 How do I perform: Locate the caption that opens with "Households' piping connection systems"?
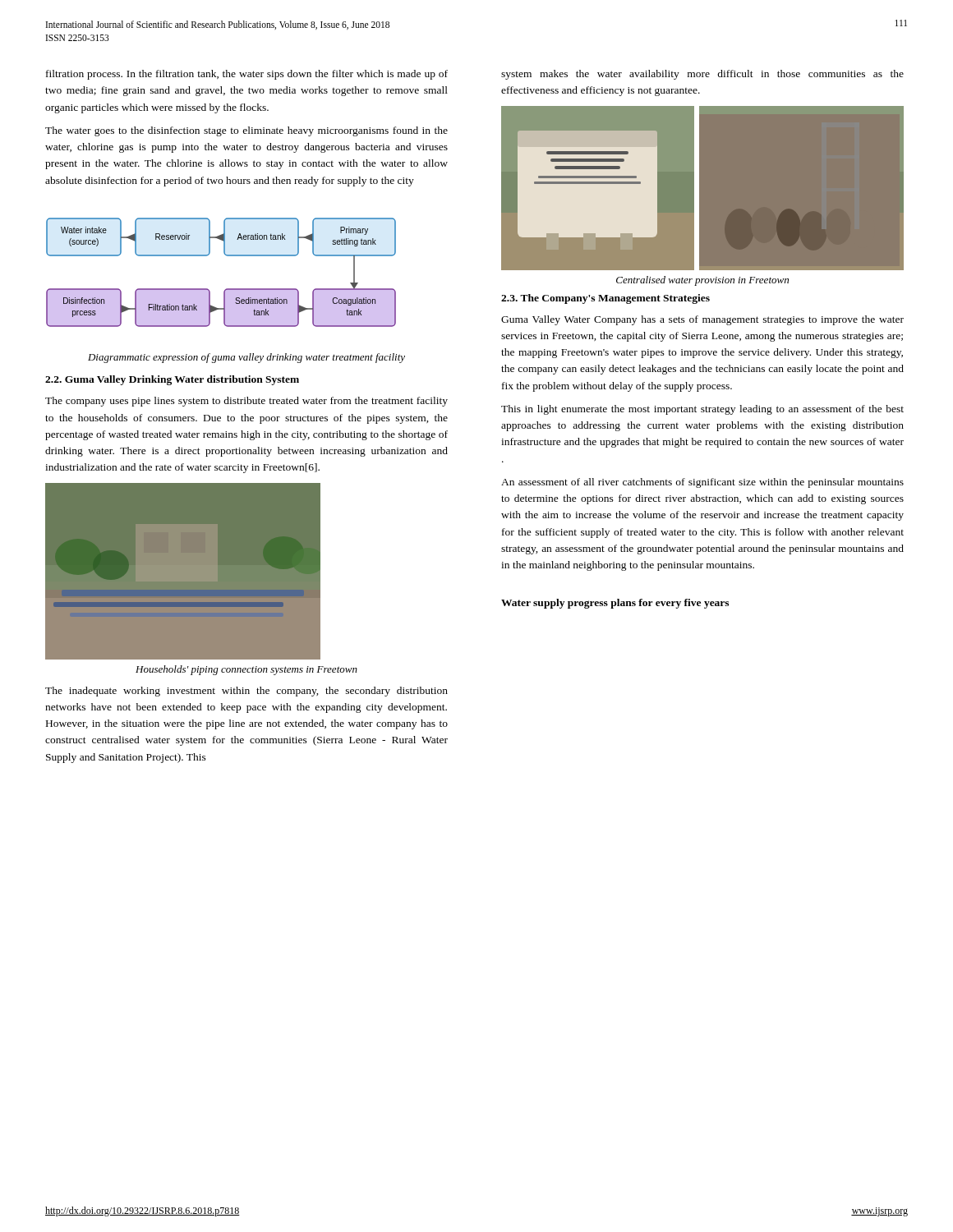point(246,669)
